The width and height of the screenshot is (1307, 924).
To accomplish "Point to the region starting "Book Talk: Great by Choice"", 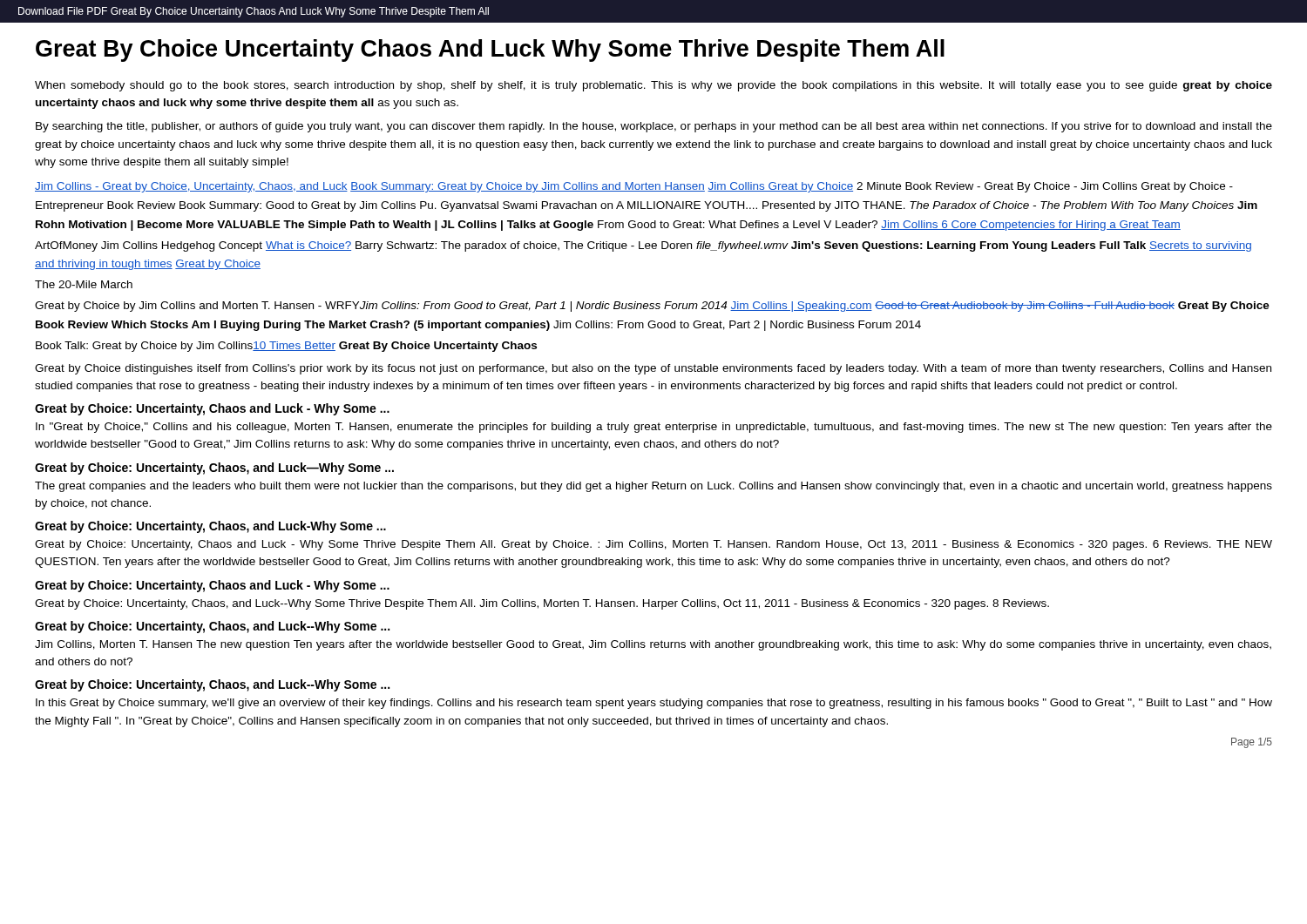I will click(286, 345).
